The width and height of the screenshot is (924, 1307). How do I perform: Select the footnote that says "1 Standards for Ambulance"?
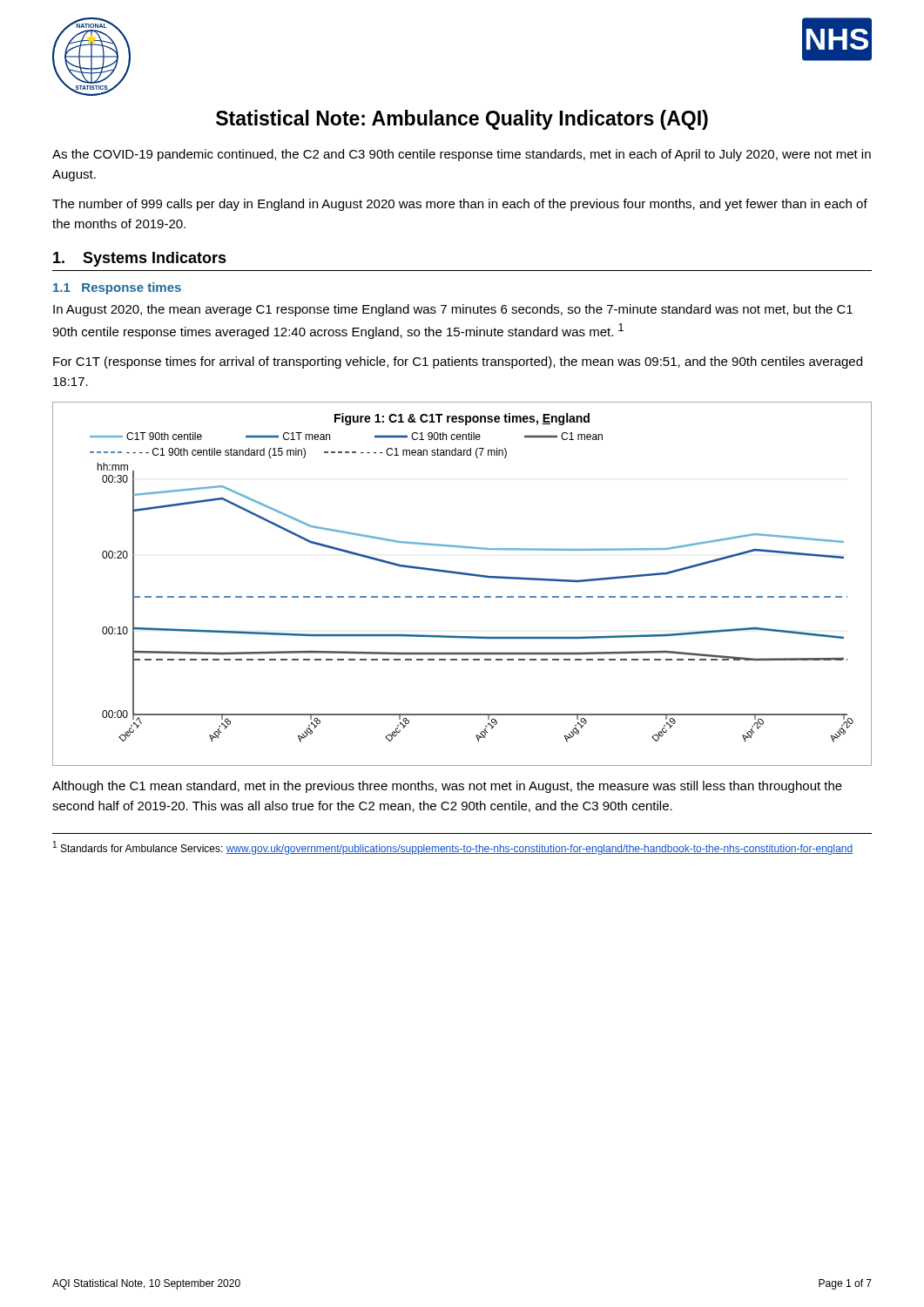tap(453, 847)
